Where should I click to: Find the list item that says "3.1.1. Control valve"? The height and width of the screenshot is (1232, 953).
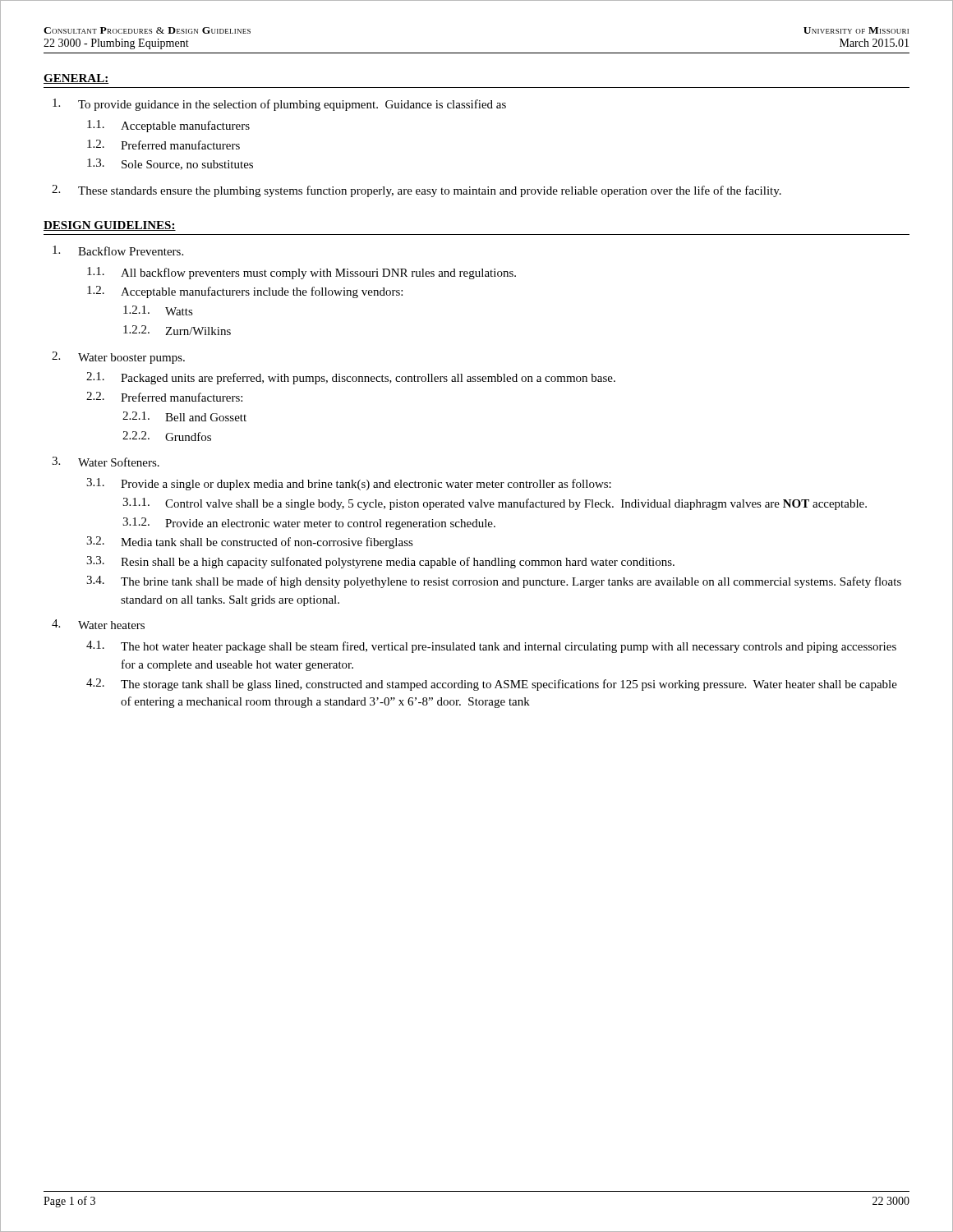point(476,504)
